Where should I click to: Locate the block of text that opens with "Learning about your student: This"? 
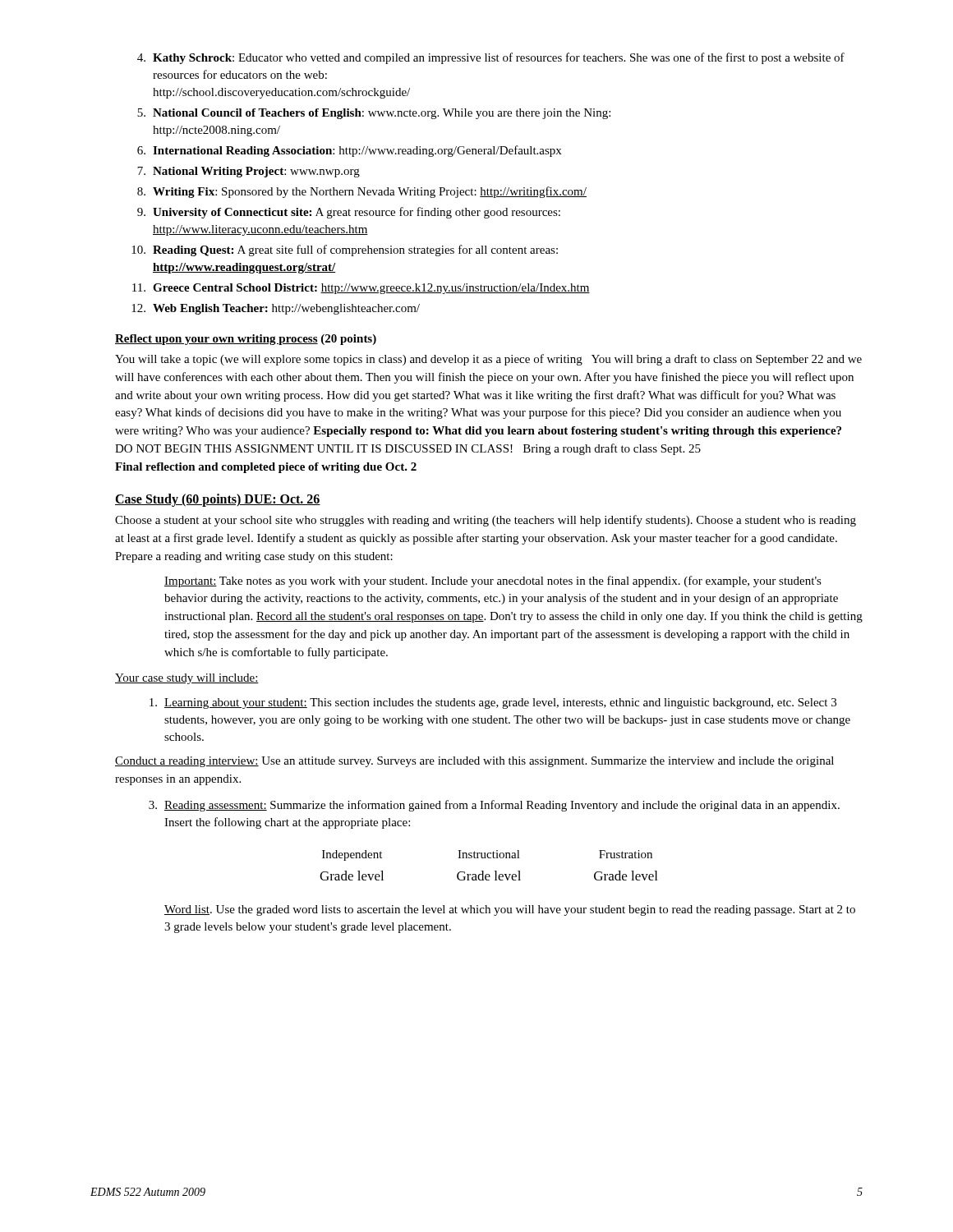[x=500, y=720]
